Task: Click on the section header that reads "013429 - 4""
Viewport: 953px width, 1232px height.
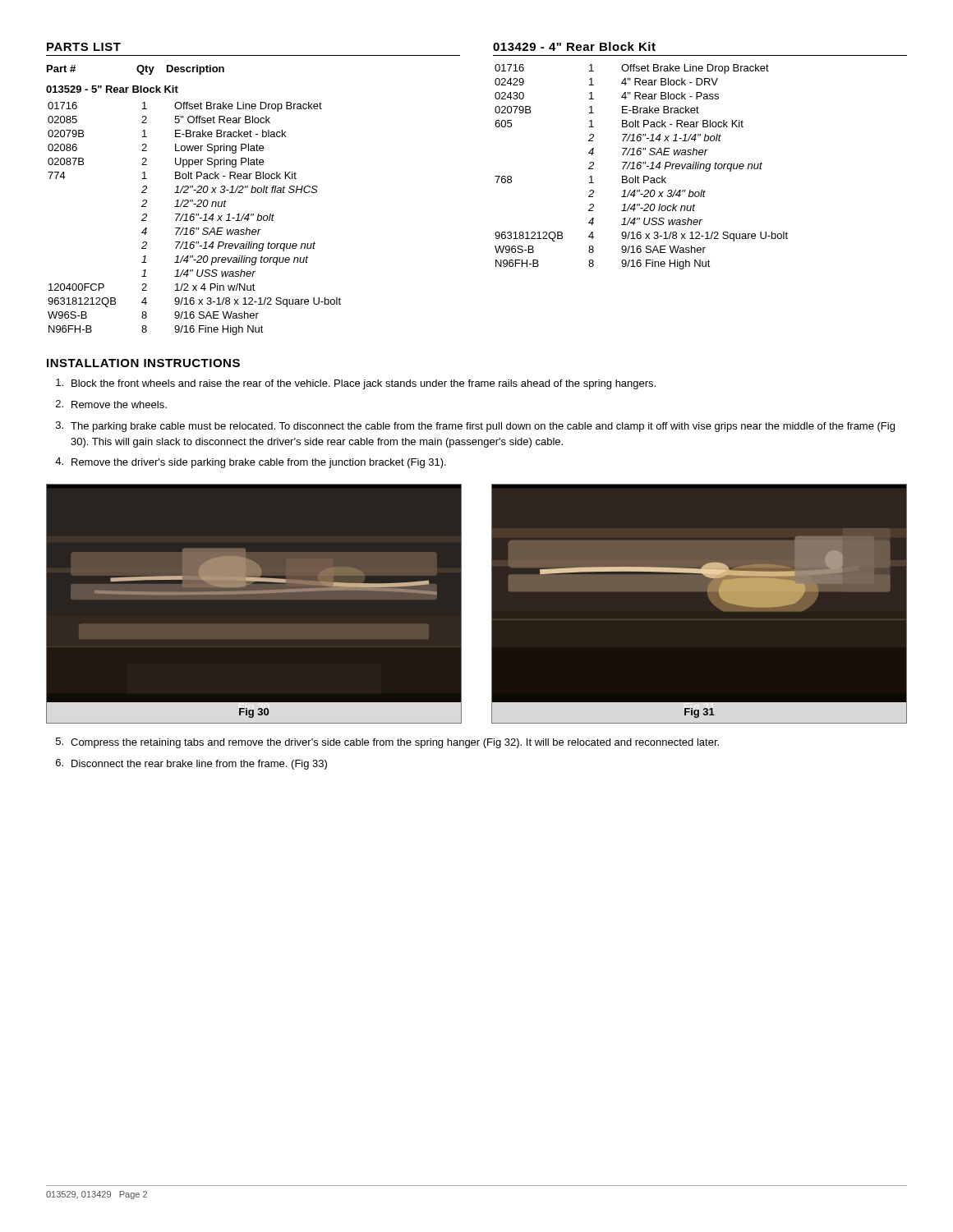Action: point(700,48)
